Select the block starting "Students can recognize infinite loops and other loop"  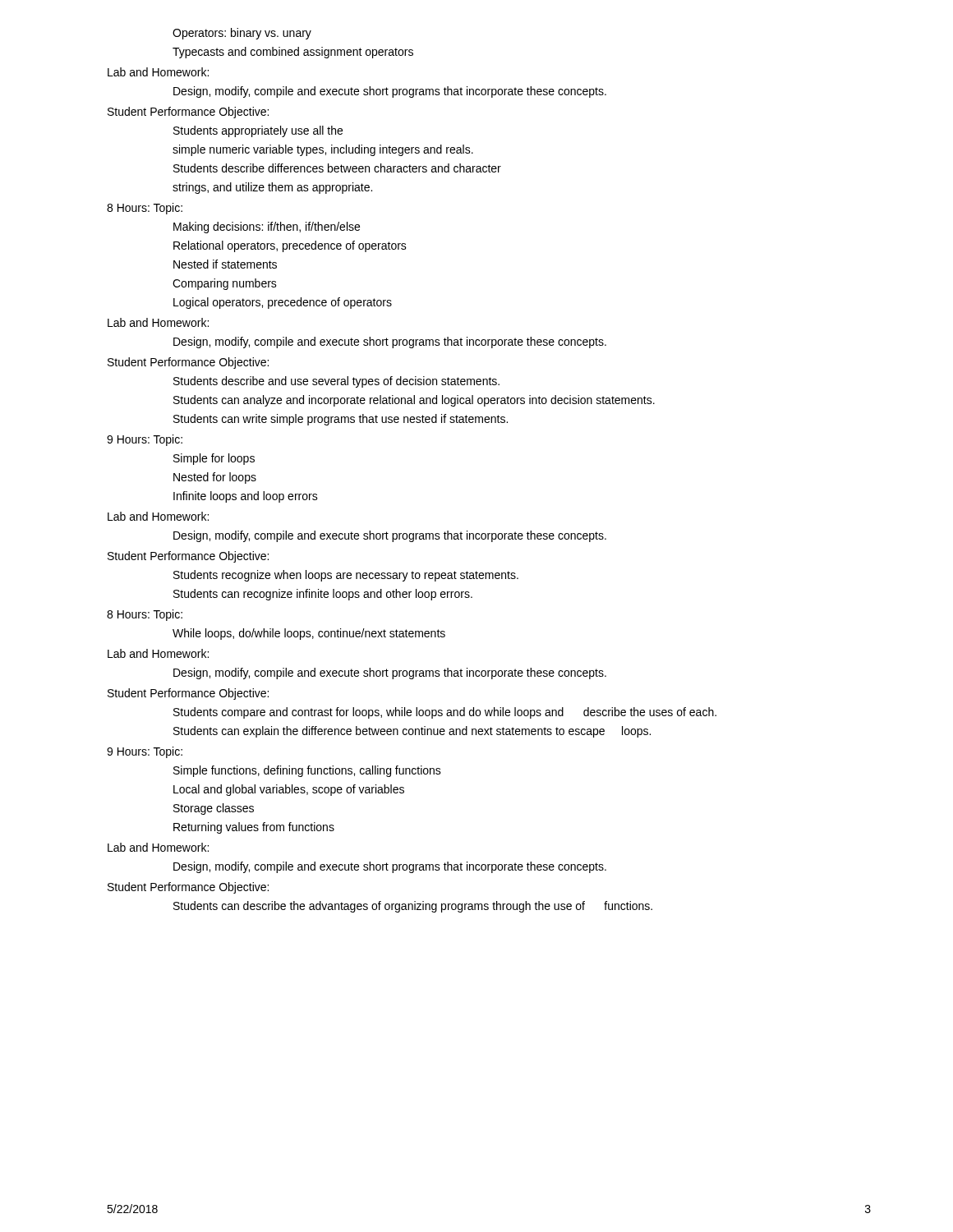pos(323,594)
